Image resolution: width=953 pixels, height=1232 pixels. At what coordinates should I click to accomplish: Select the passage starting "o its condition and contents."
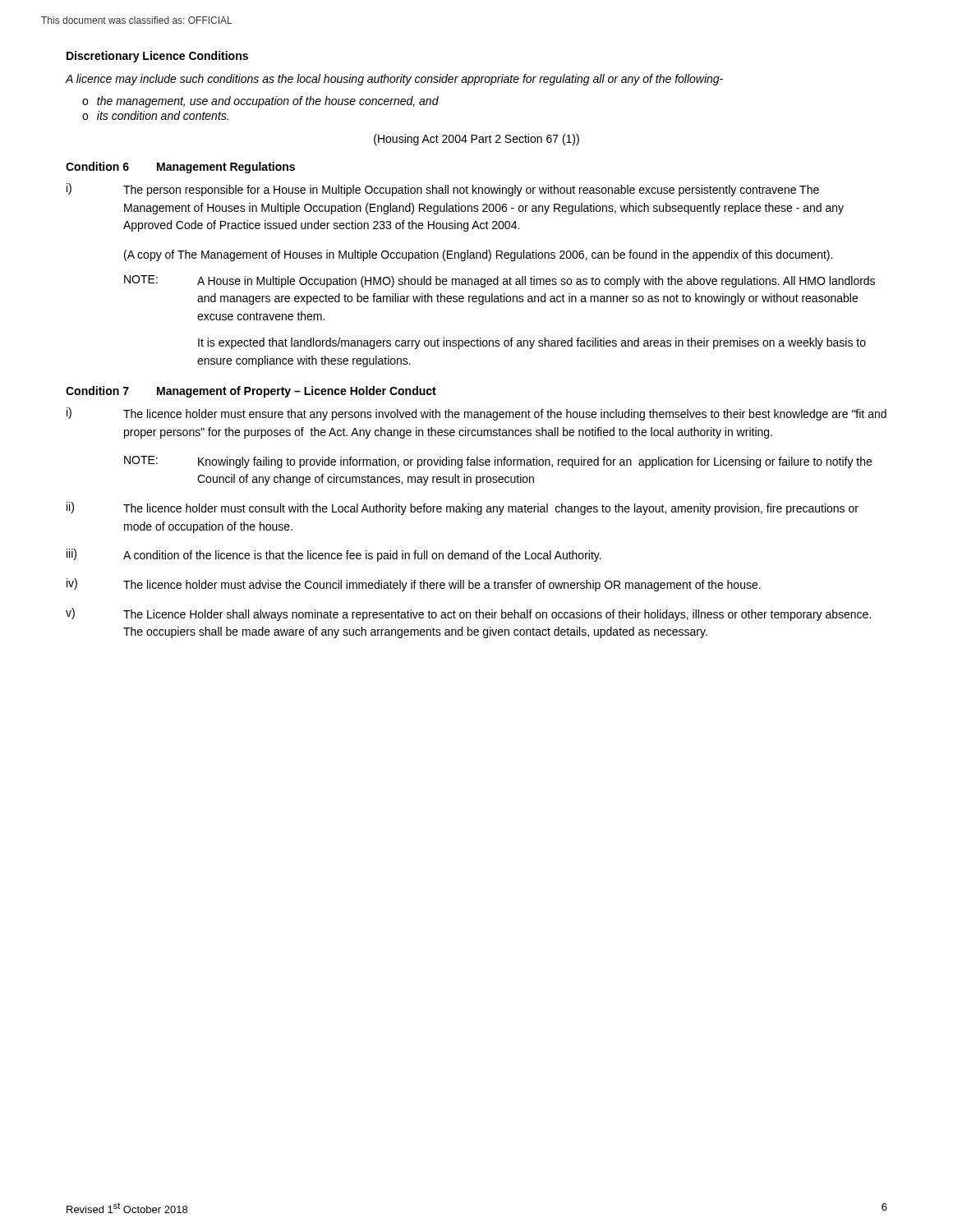(156, 116)
